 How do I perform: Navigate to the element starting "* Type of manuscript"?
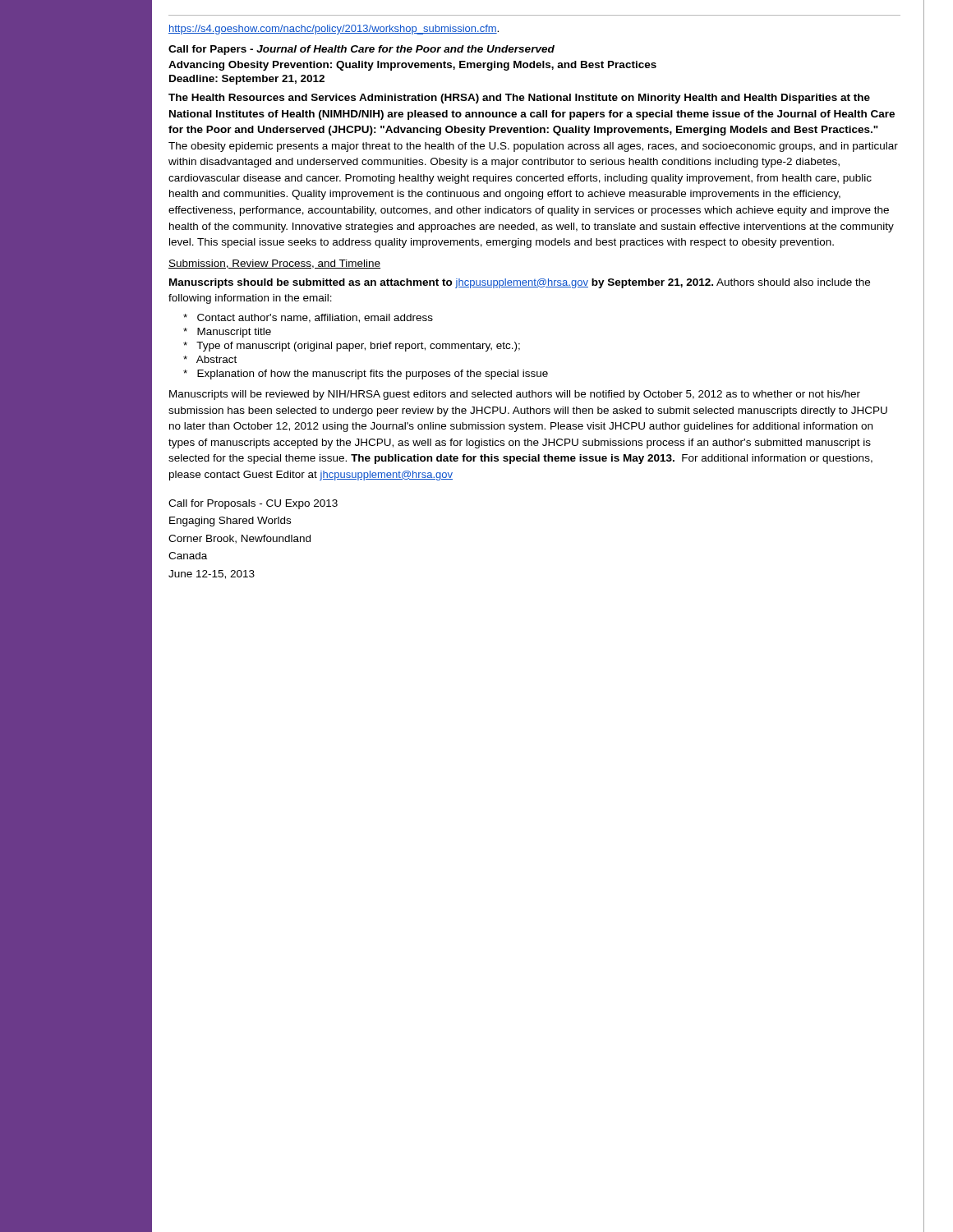click(352, 345)
